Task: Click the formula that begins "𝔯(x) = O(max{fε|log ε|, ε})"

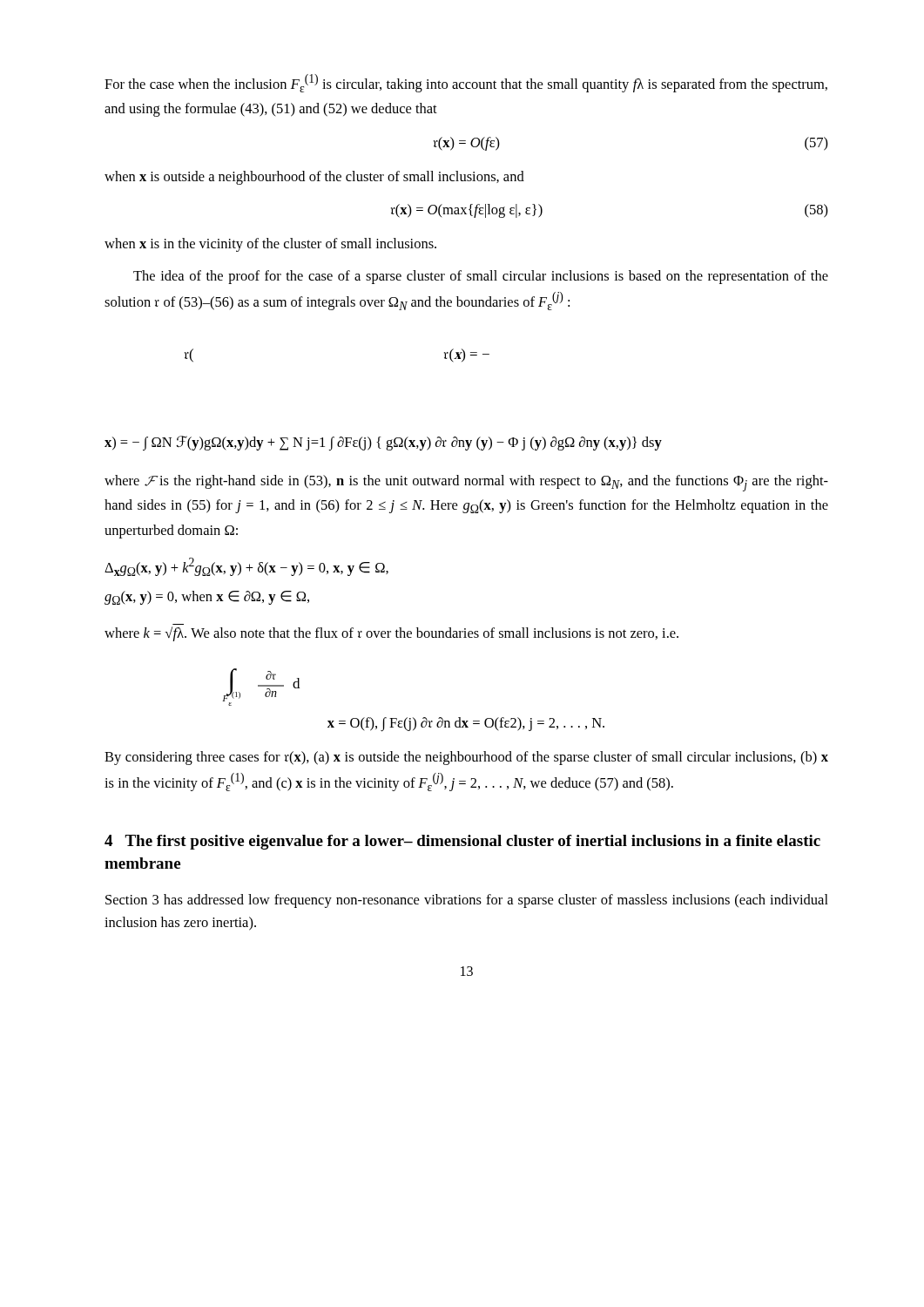Action: point(471,210)
